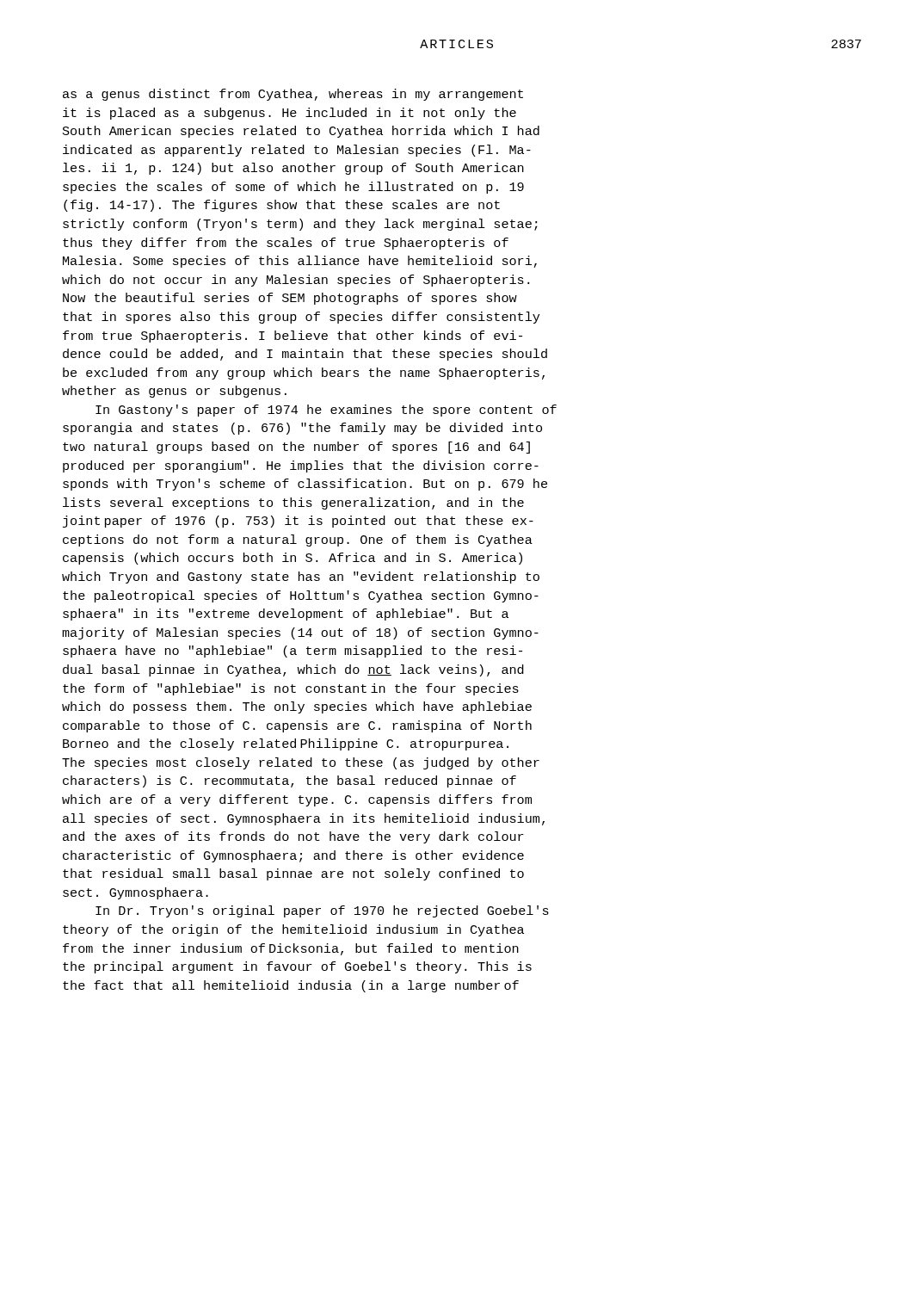Locate the text block that reads "In Gastony's paper"
This screenshot has height=1291, width=924.
[462, 652]
